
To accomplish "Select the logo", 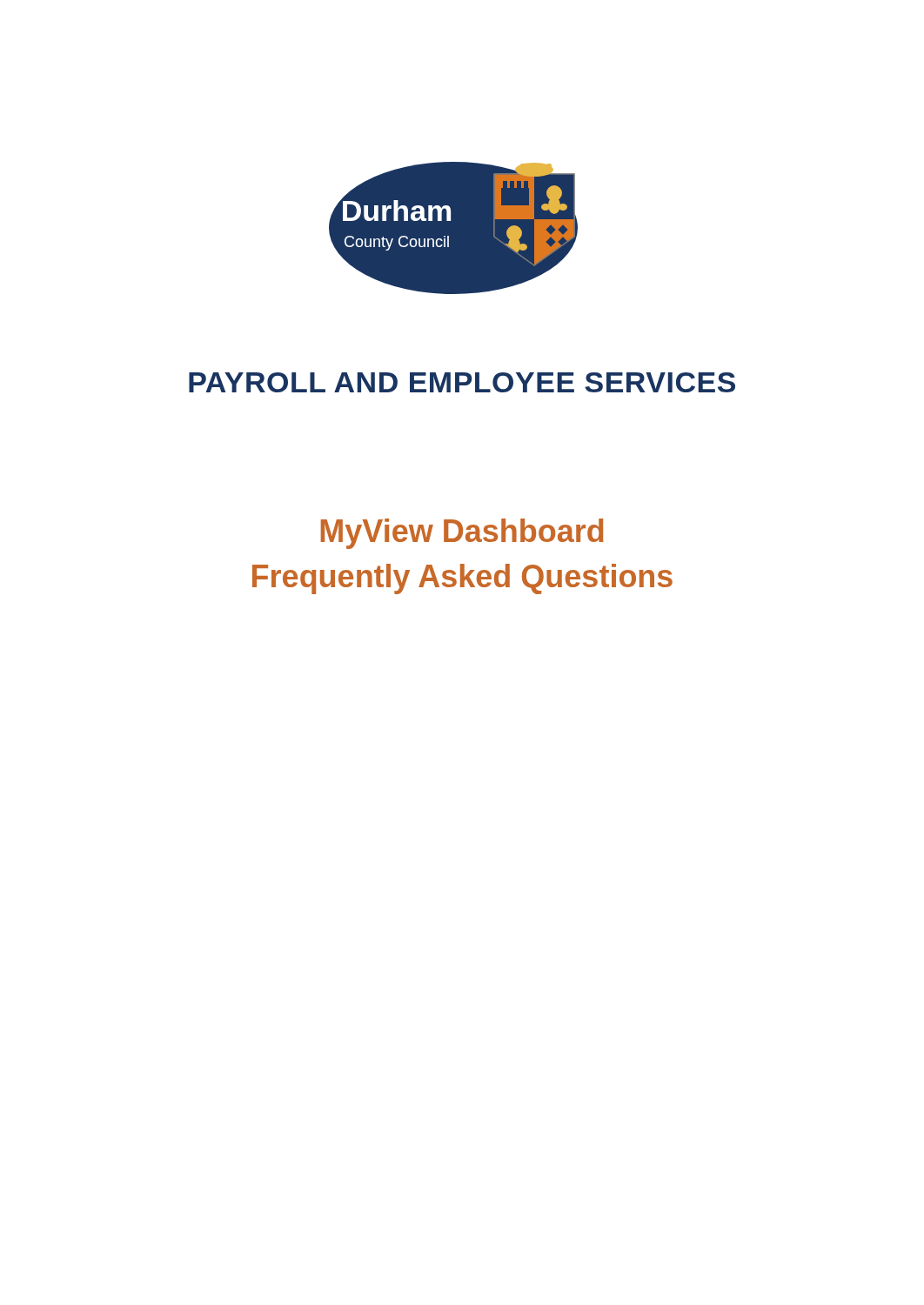I will pyautogui.click(x=462, y=226).
